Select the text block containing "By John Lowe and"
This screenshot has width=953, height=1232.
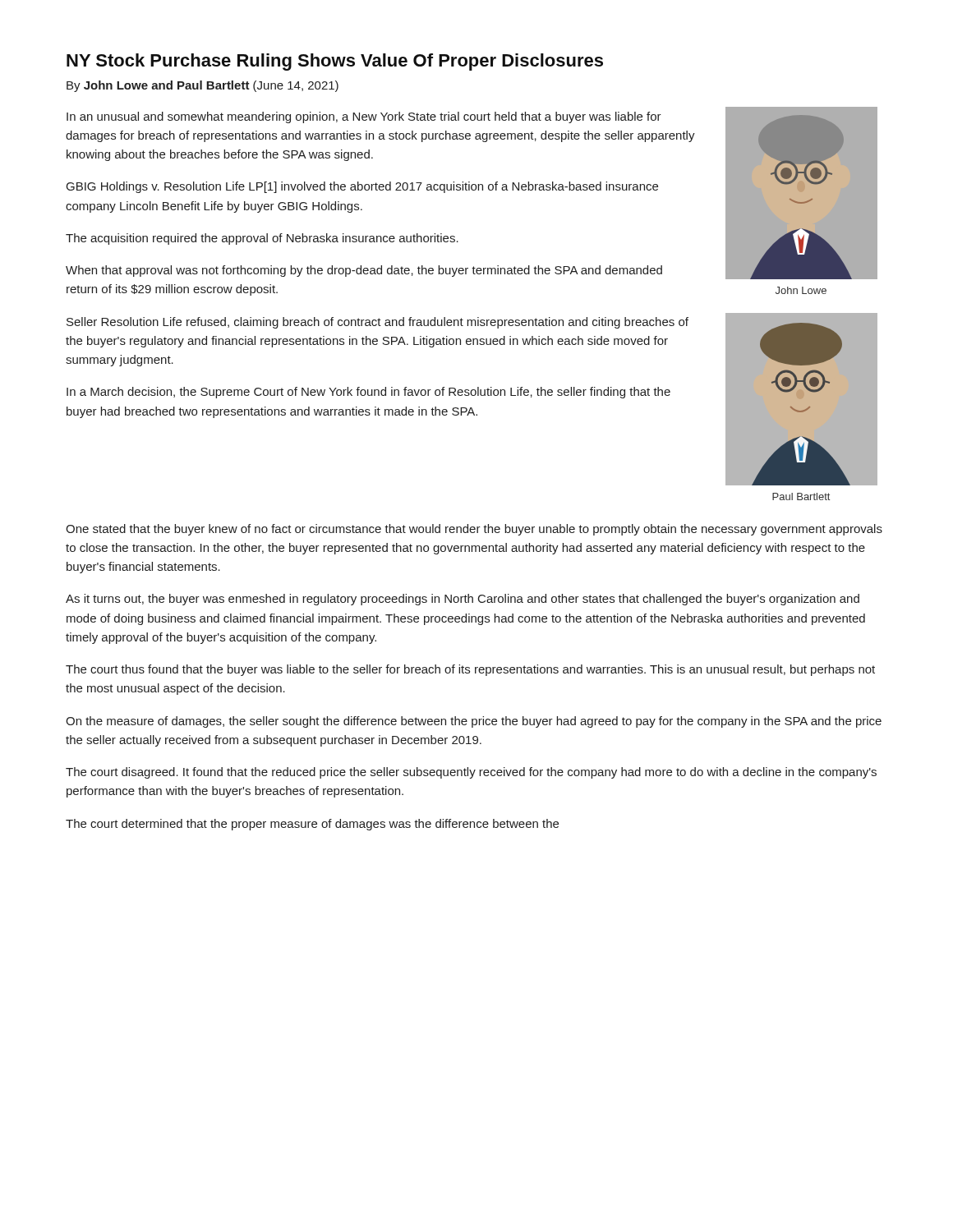coord(202,85)
